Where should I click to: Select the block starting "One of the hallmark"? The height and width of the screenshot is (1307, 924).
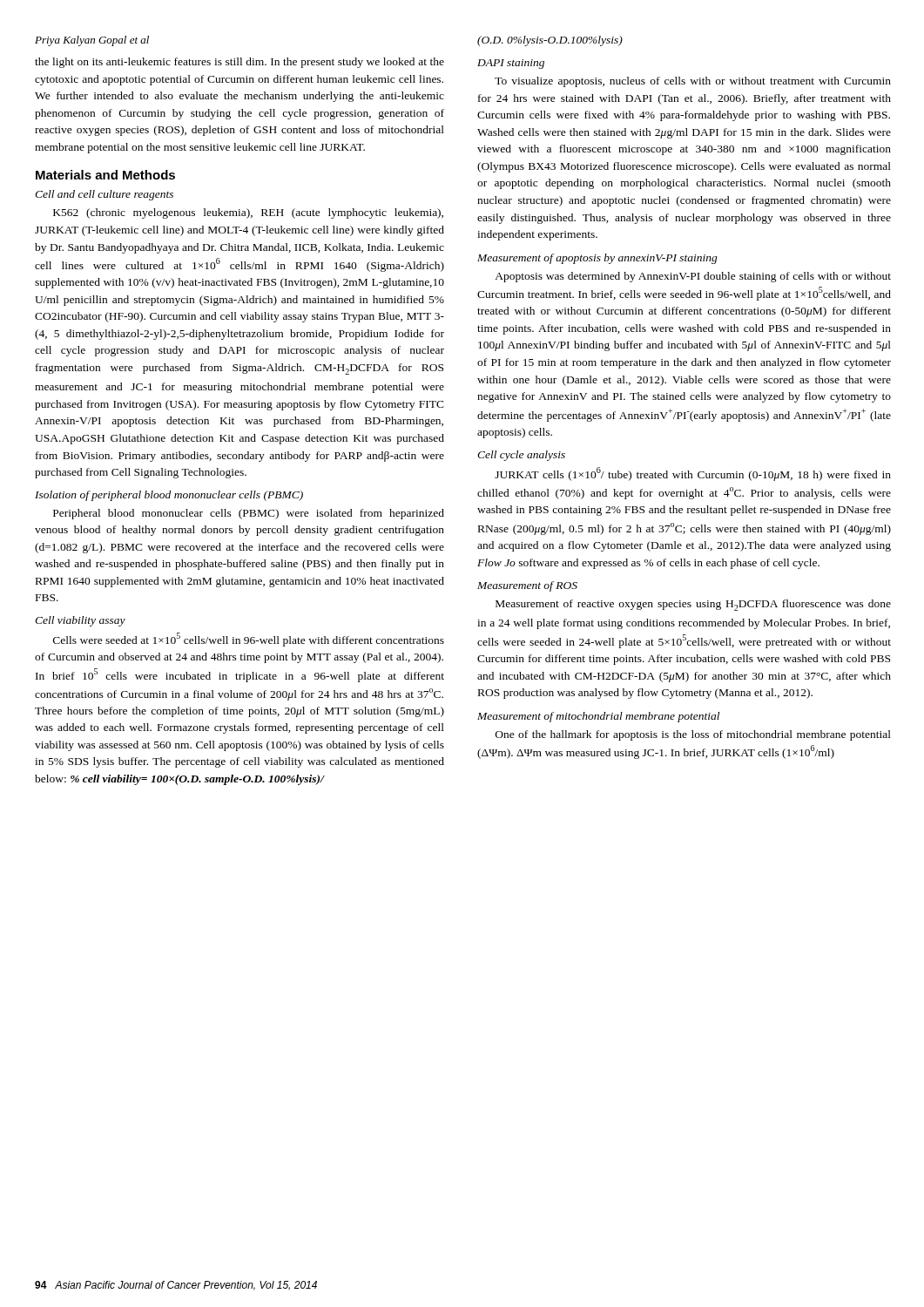pyautogui.click(x=684, y=743)
